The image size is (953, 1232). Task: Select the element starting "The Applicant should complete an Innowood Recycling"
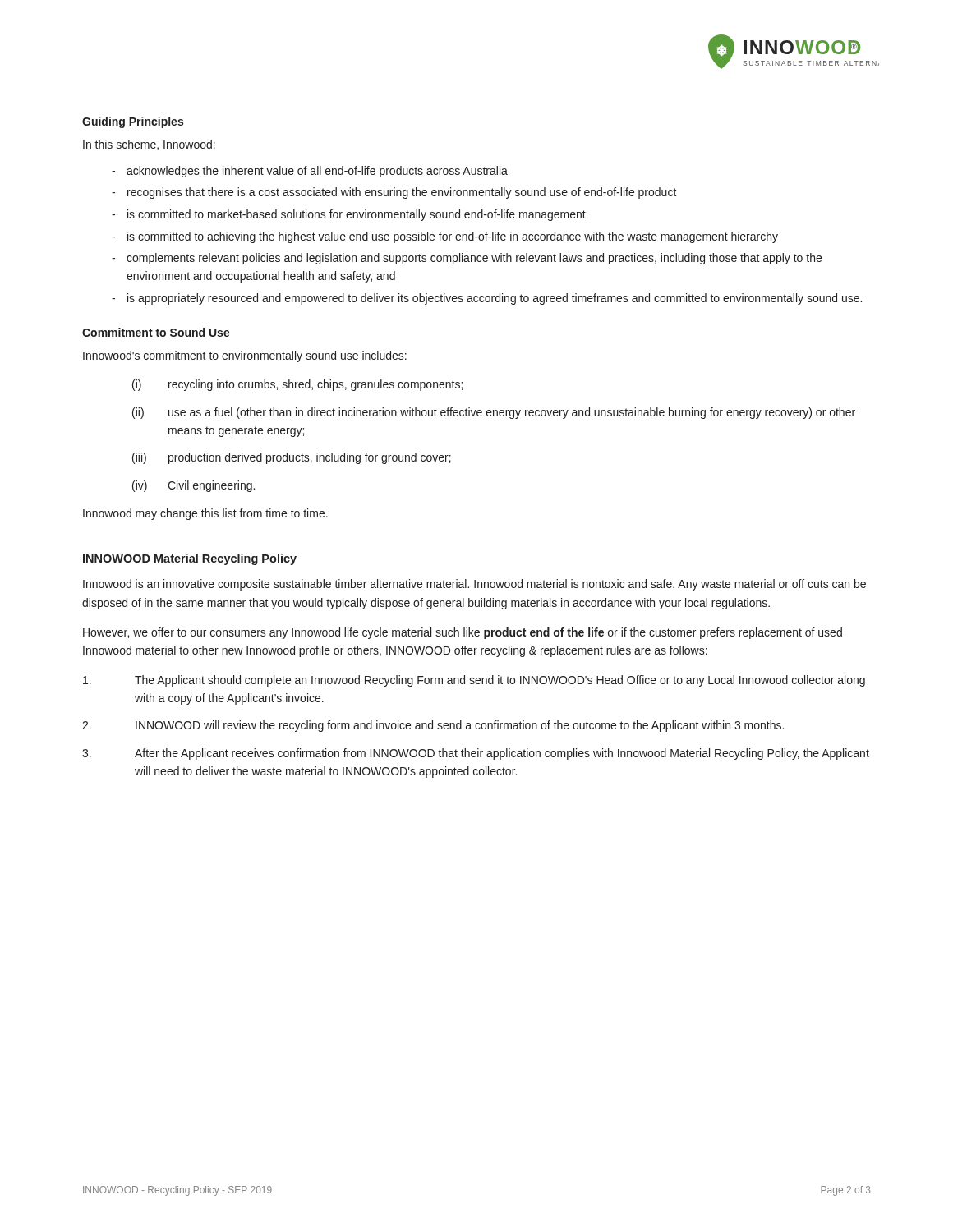(476, 690)
